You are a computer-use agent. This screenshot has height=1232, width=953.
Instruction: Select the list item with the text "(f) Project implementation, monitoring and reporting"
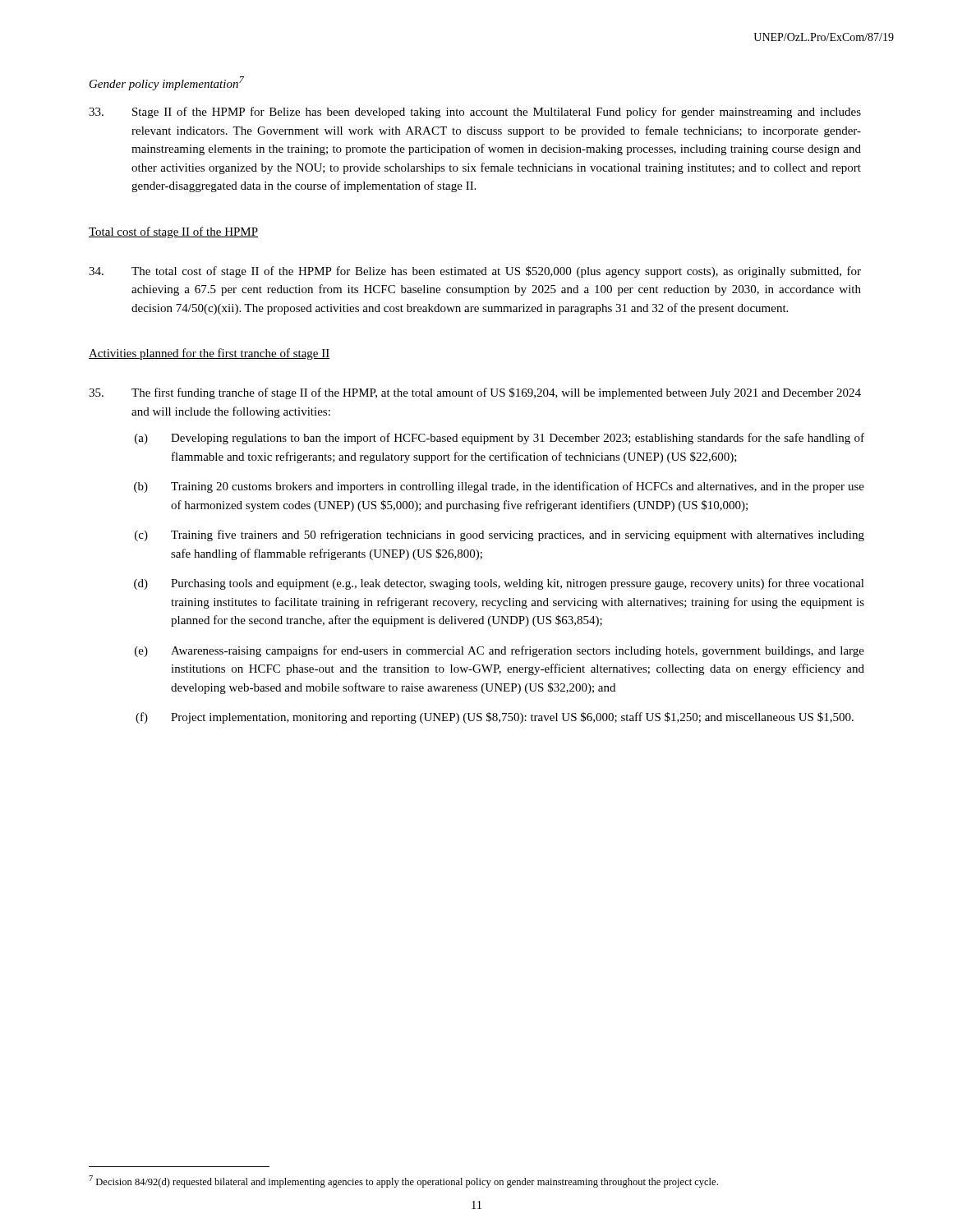(x=476, y=717)
